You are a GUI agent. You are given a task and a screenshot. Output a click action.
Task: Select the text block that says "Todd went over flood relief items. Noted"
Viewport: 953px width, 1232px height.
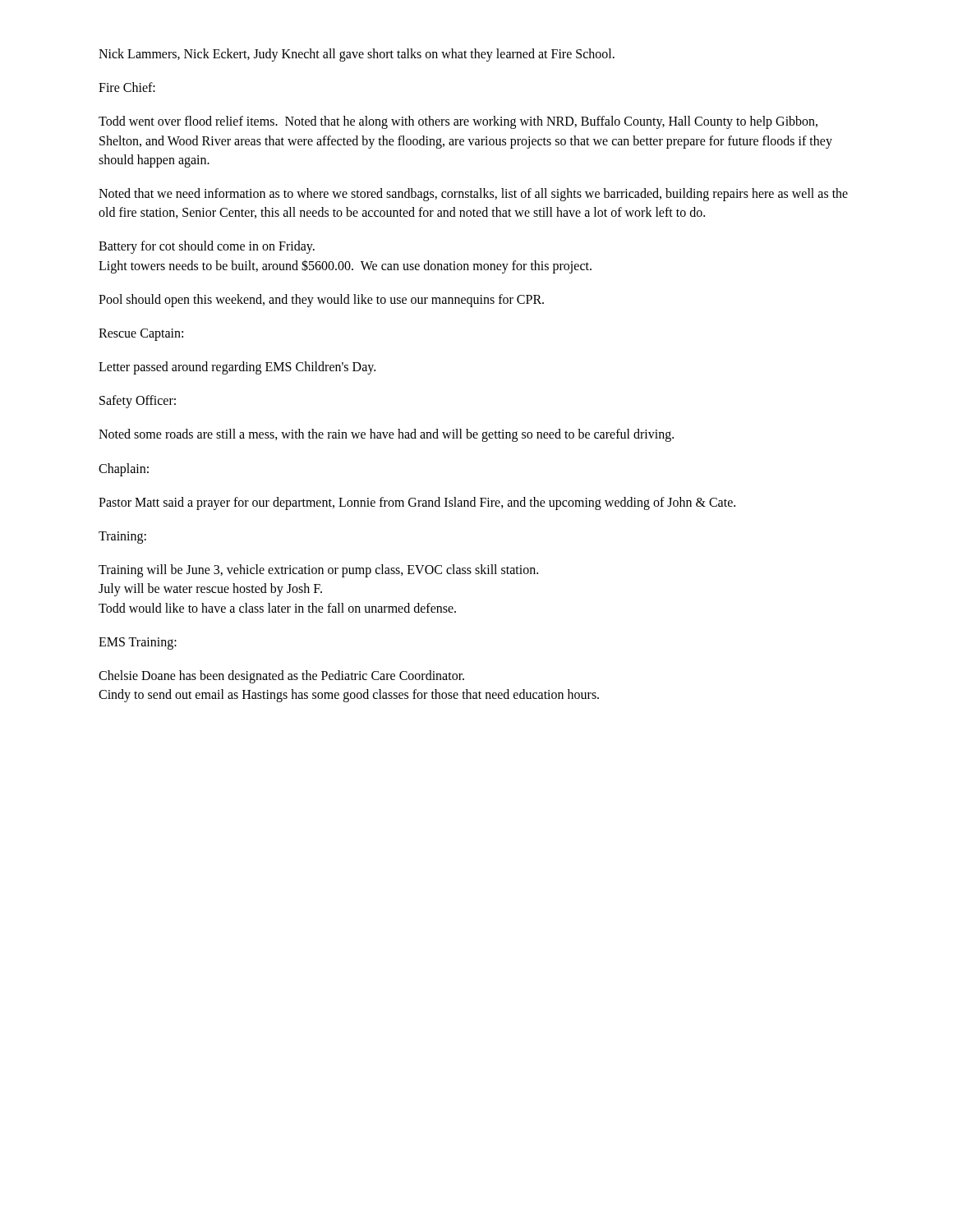coord(465,141)
